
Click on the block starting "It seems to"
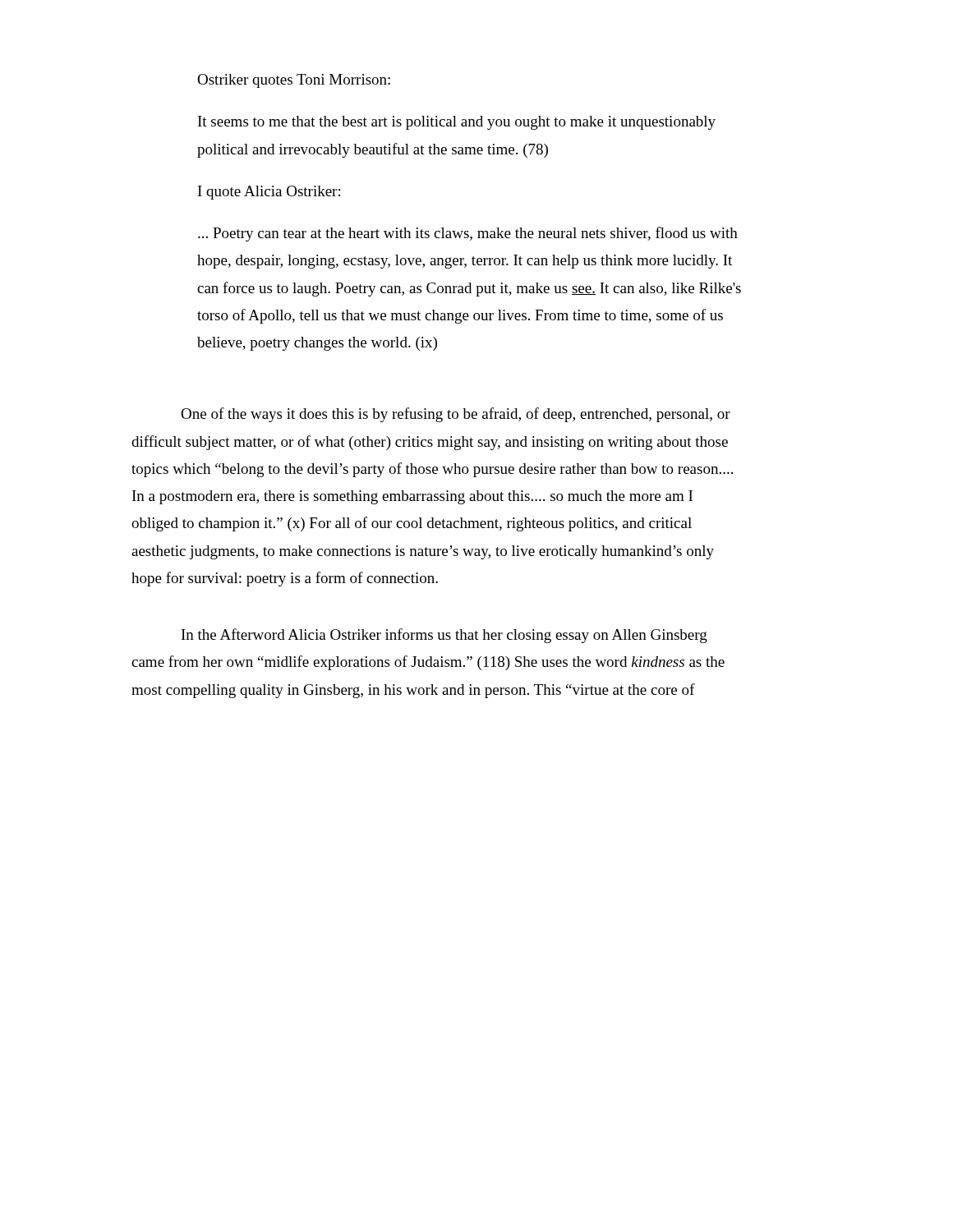coord(456,135)
